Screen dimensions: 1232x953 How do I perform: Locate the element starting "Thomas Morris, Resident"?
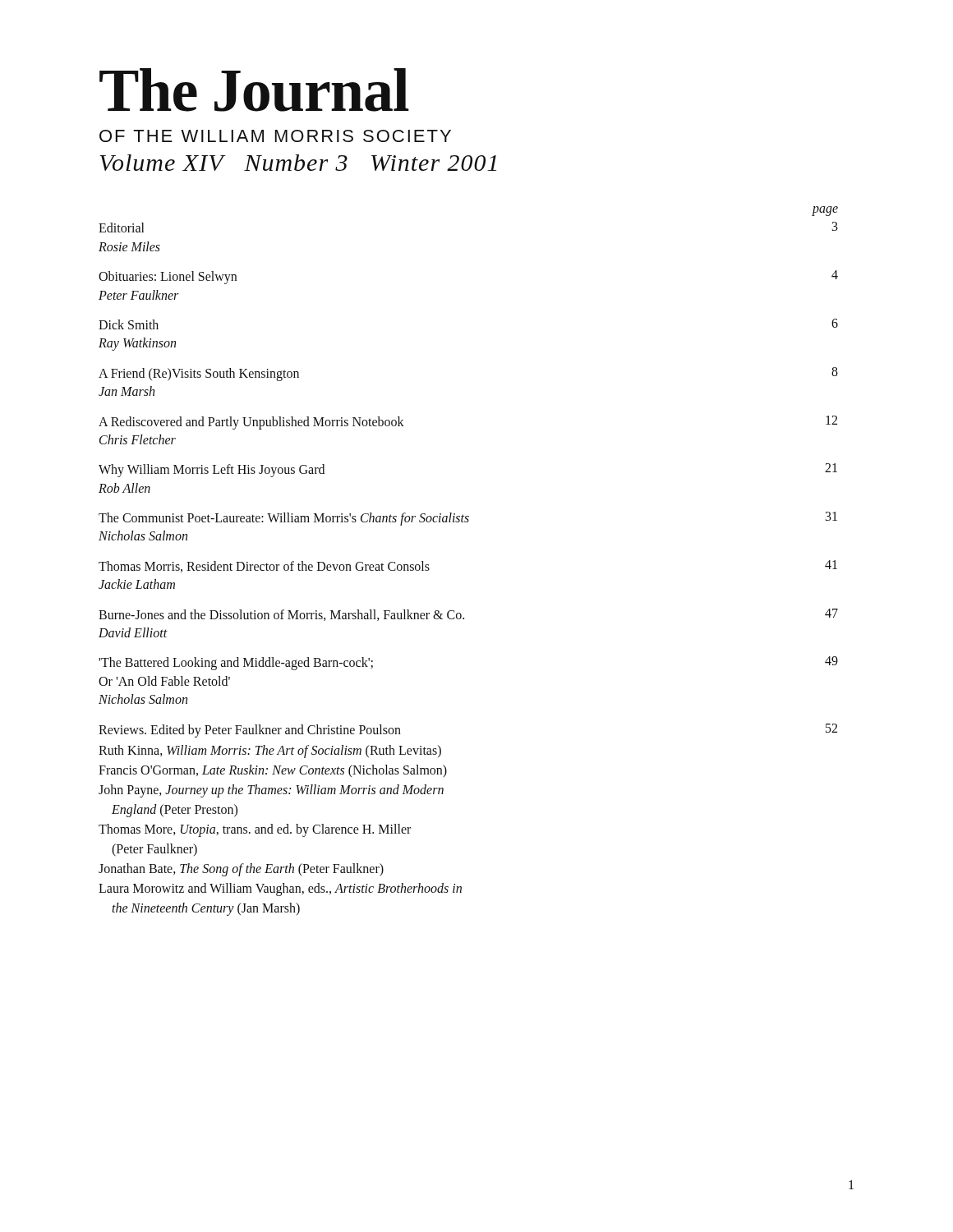click(x=261, y=566)
